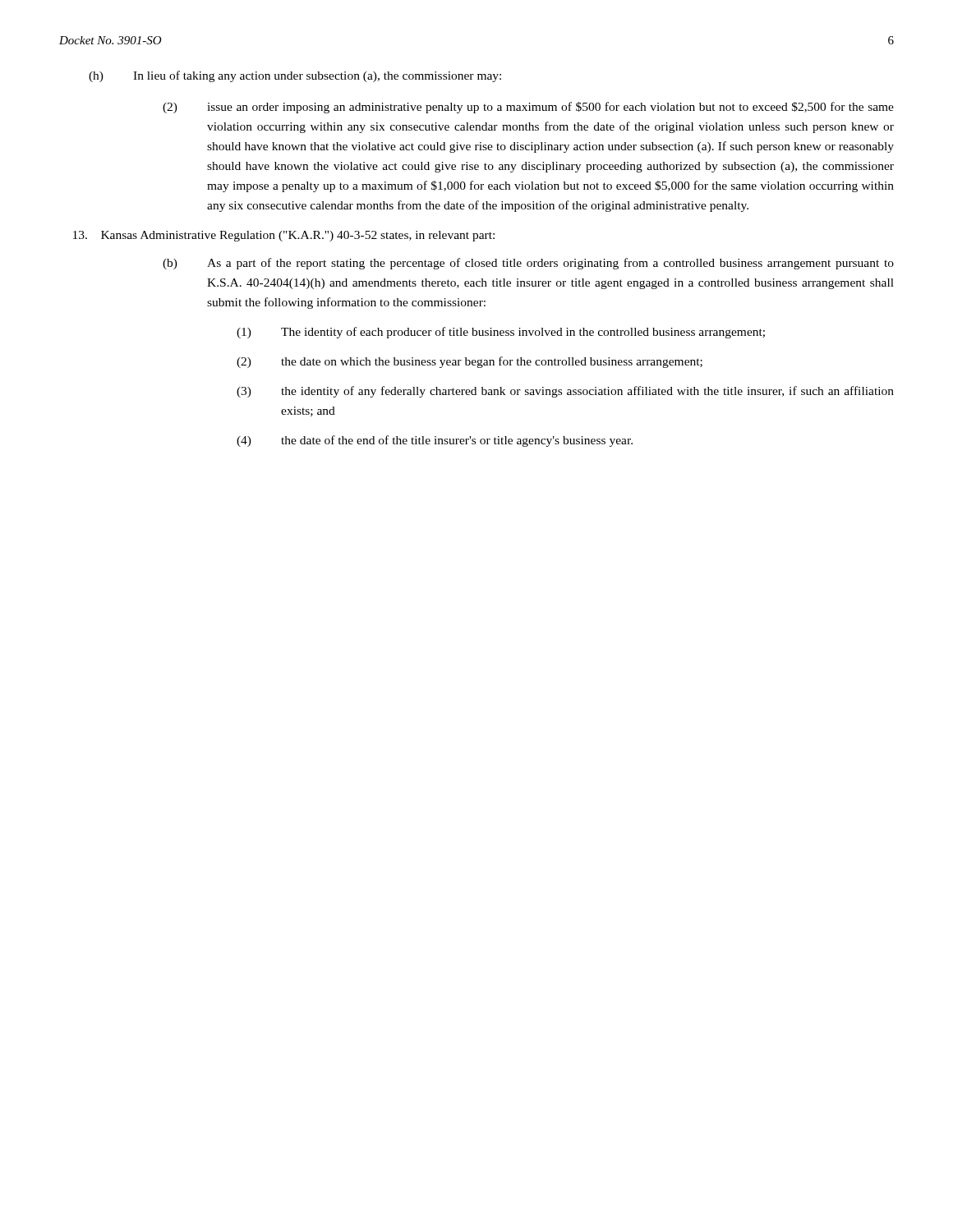Viewport: 953px width, 1232px height.
Task: Point to the element starting "(h) In lieu"
Action: pos(476,76)
